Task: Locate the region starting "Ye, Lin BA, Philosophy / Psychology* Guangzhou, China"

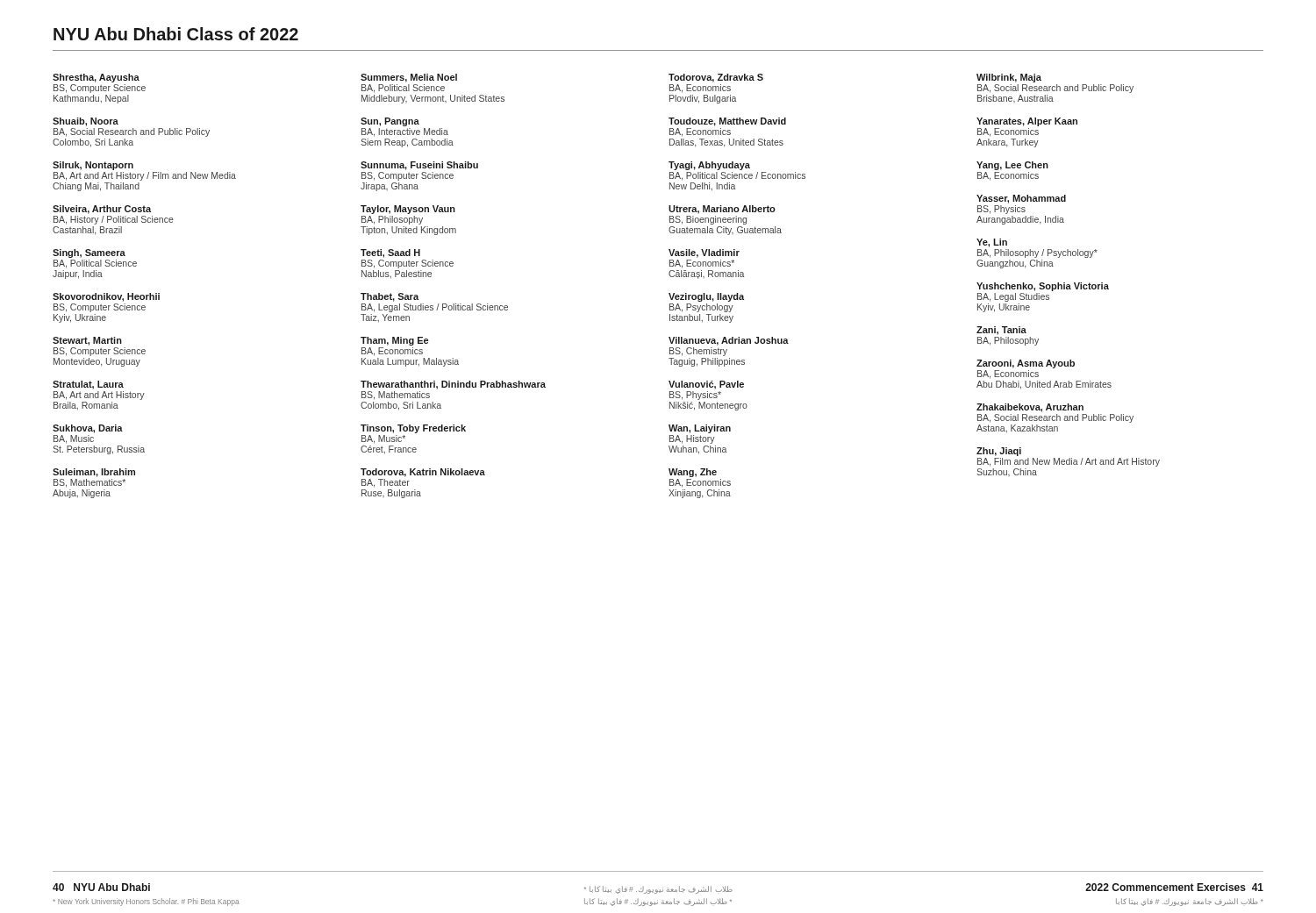Action: point(992,243)
